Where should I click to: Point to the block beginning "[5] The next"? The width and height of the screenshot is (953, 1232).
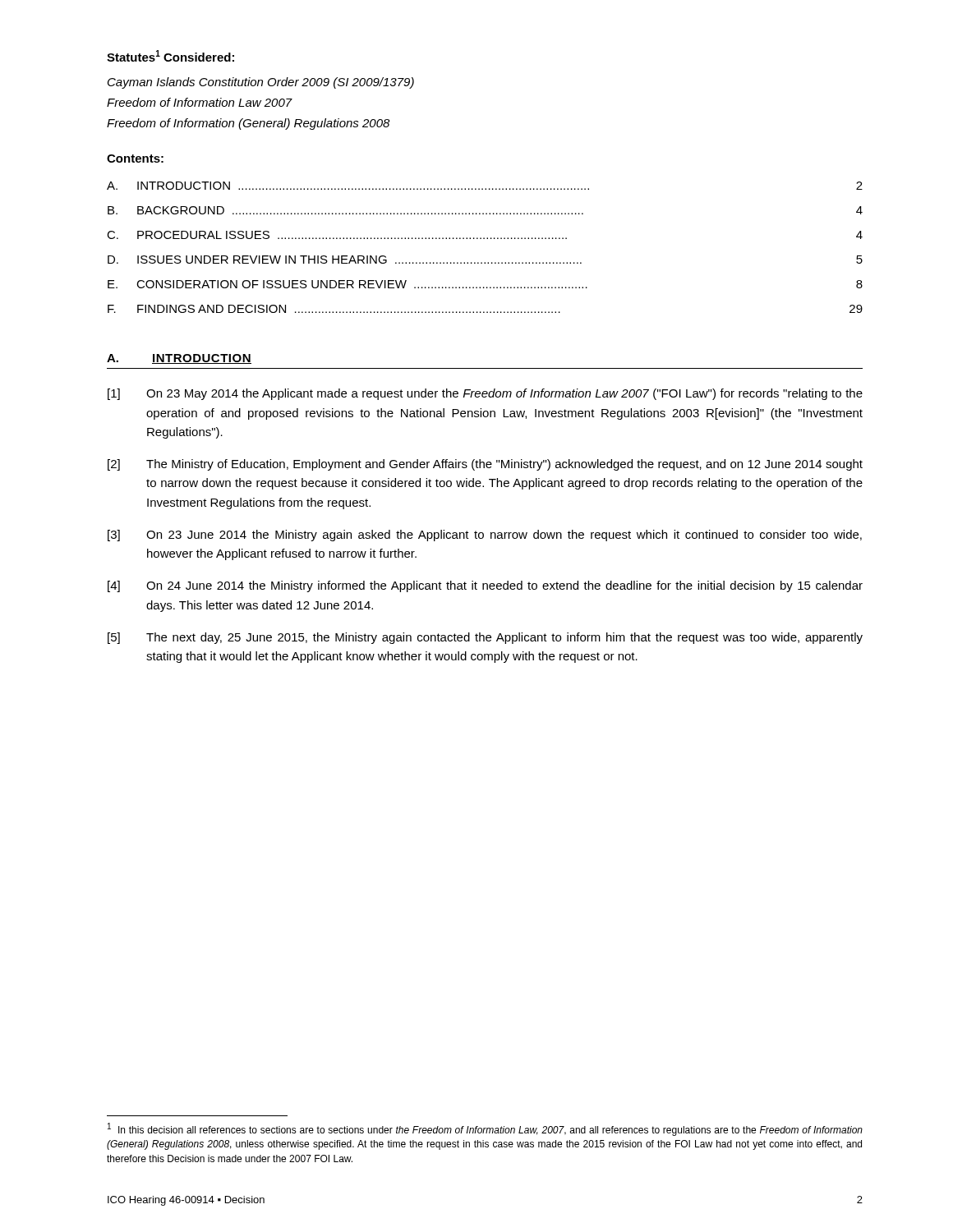pyautogui.click(x=485, y=646)
